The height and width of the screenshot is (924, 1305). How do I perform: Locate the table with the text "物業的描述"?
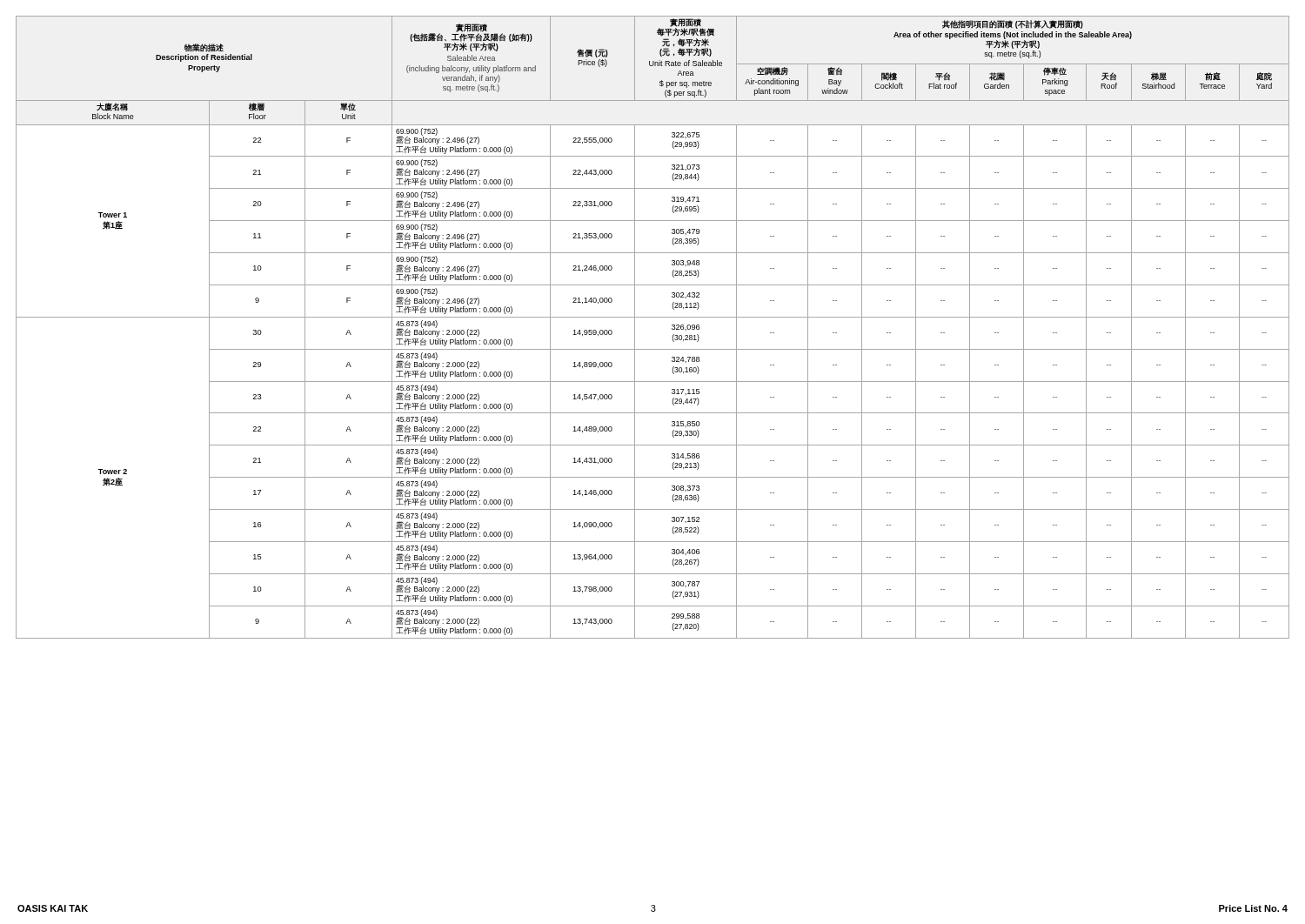point(652,327)
